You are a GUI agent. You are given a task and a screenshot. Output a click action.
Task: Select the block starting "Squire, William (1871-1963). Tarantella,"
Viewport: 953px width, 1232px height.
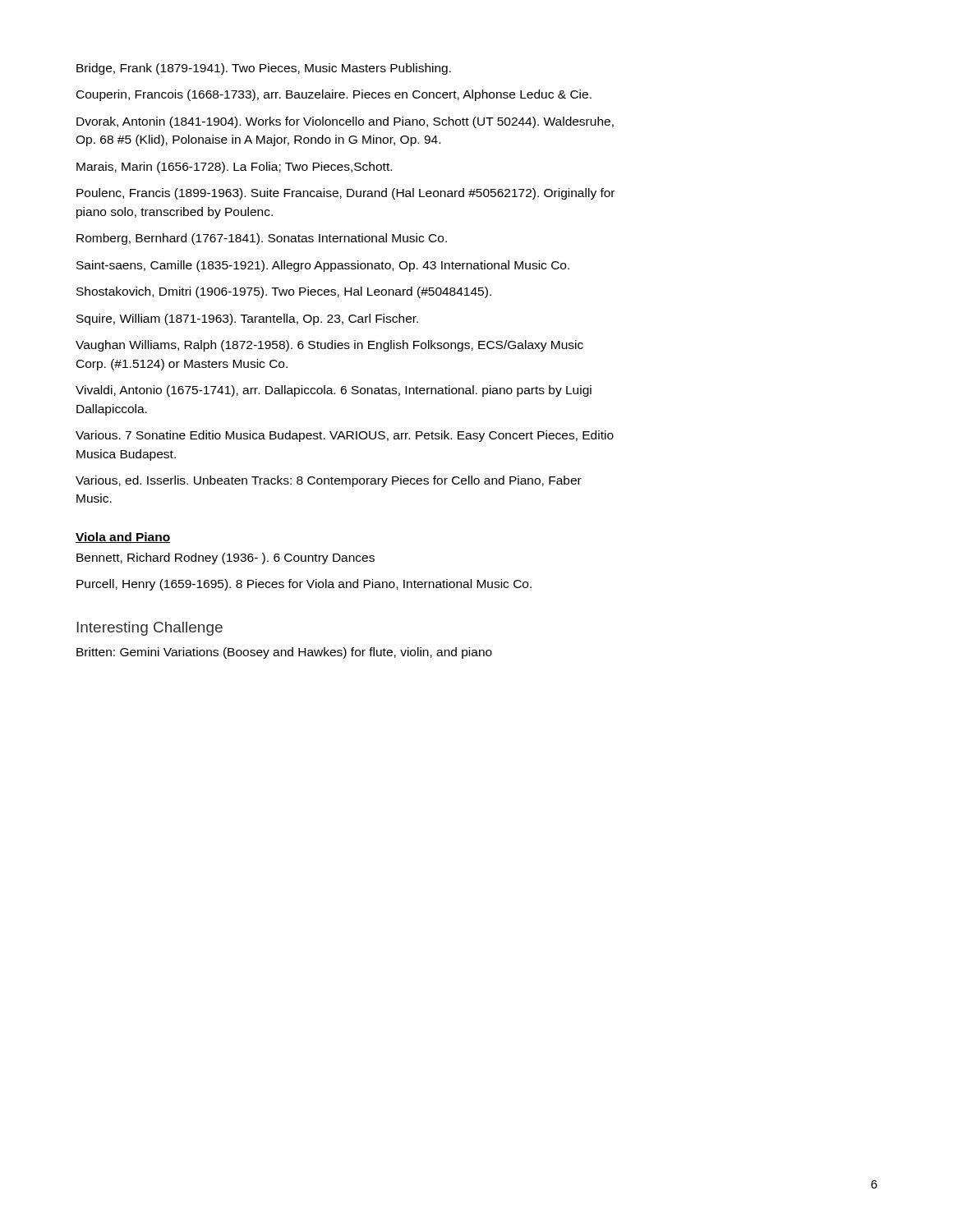247,318
